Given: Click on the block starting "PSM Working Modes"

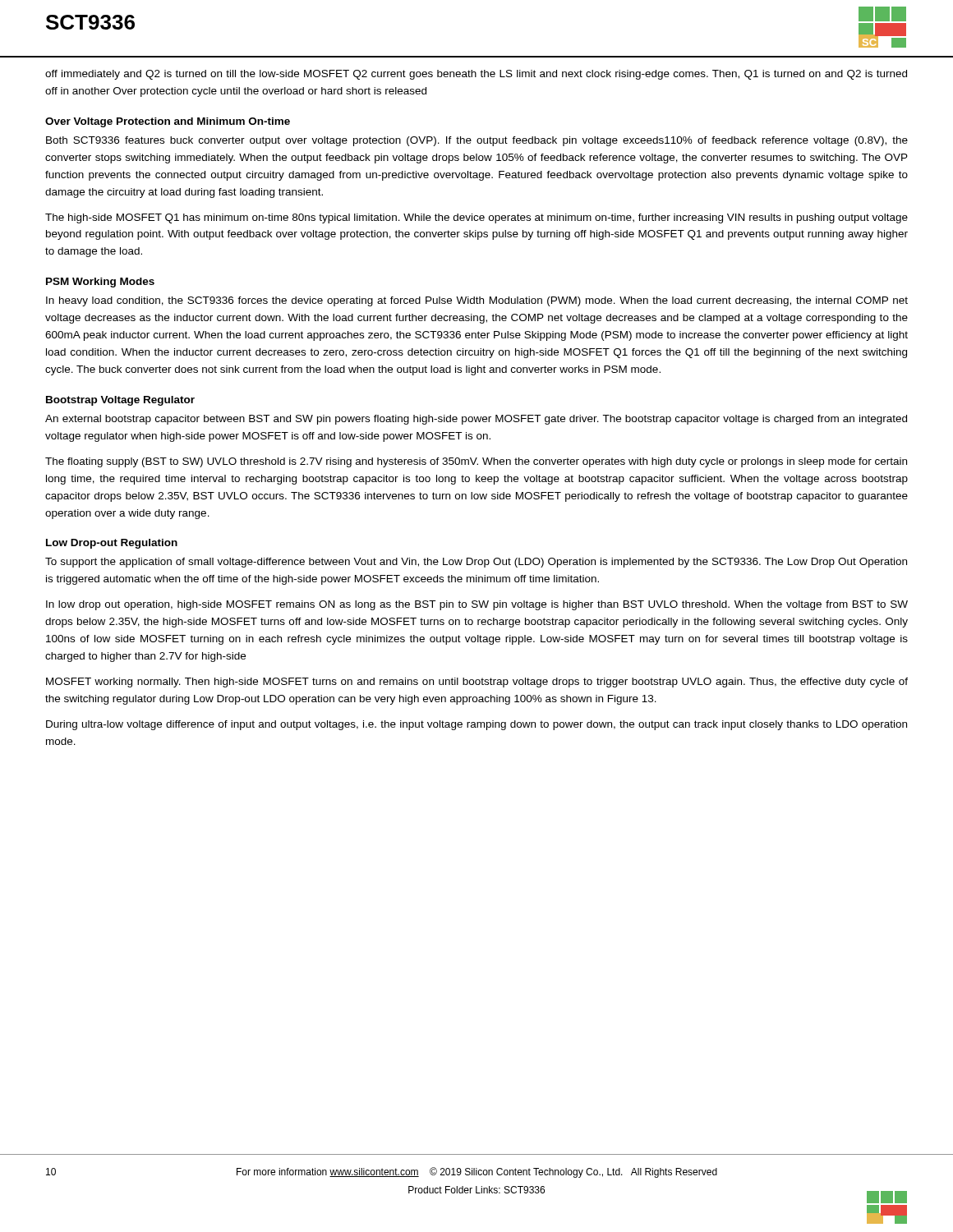Looking at the screenshot, I should 100,282.
